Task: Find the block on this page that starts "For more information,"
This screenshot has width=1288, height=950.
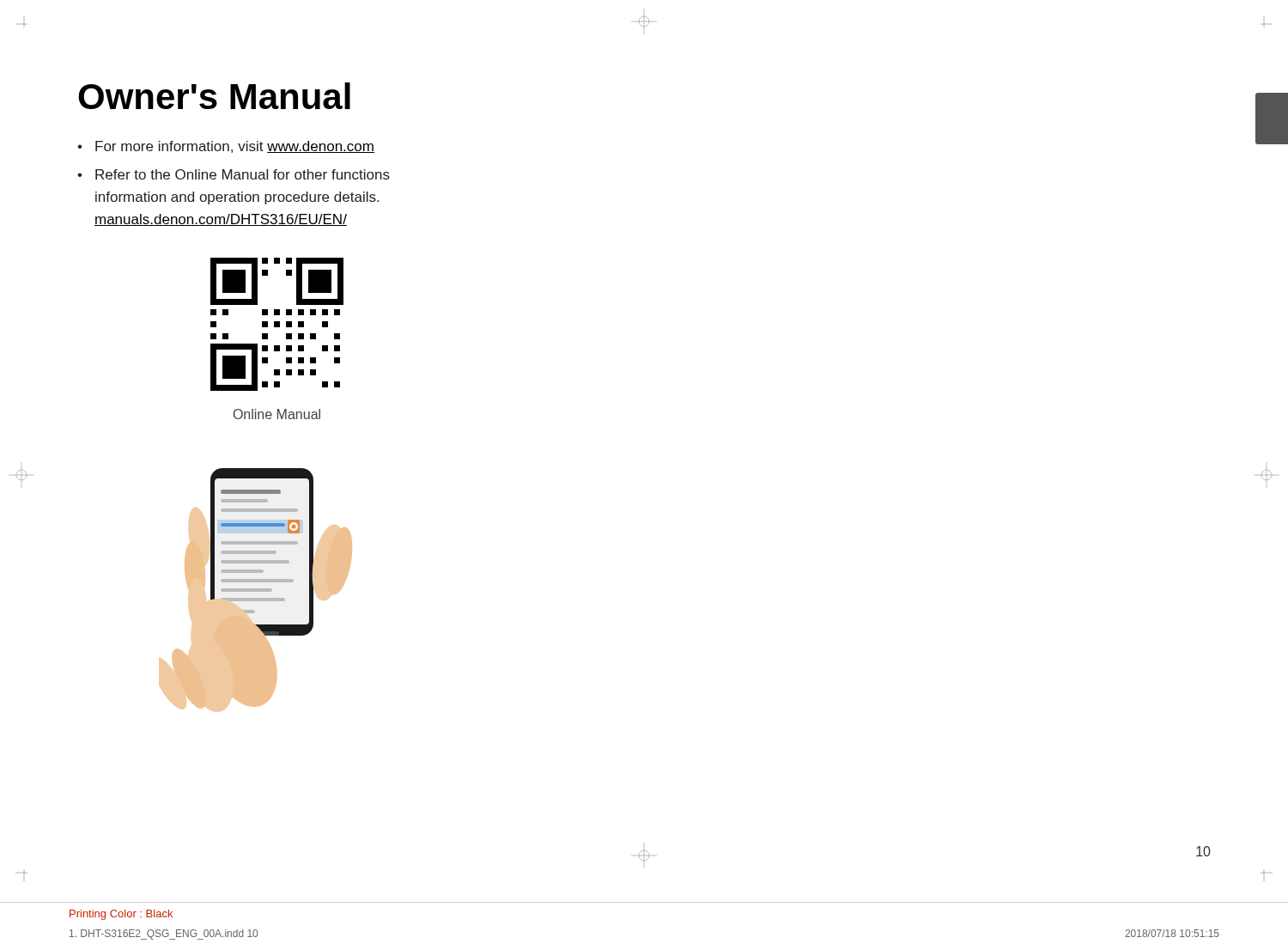Action: 234,147
